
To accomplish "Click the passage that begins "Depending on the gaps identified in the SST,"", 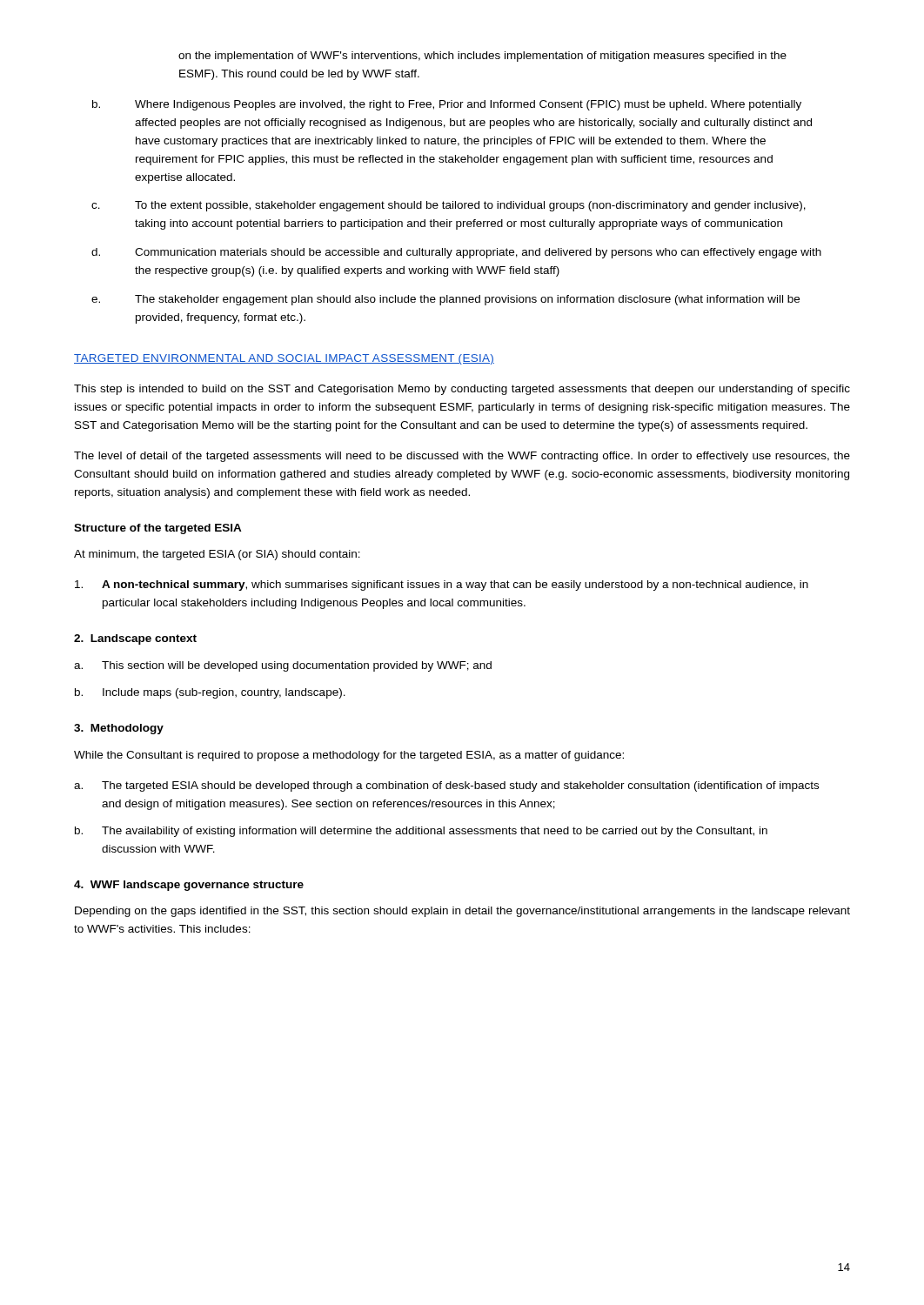I will click(462, 920).
